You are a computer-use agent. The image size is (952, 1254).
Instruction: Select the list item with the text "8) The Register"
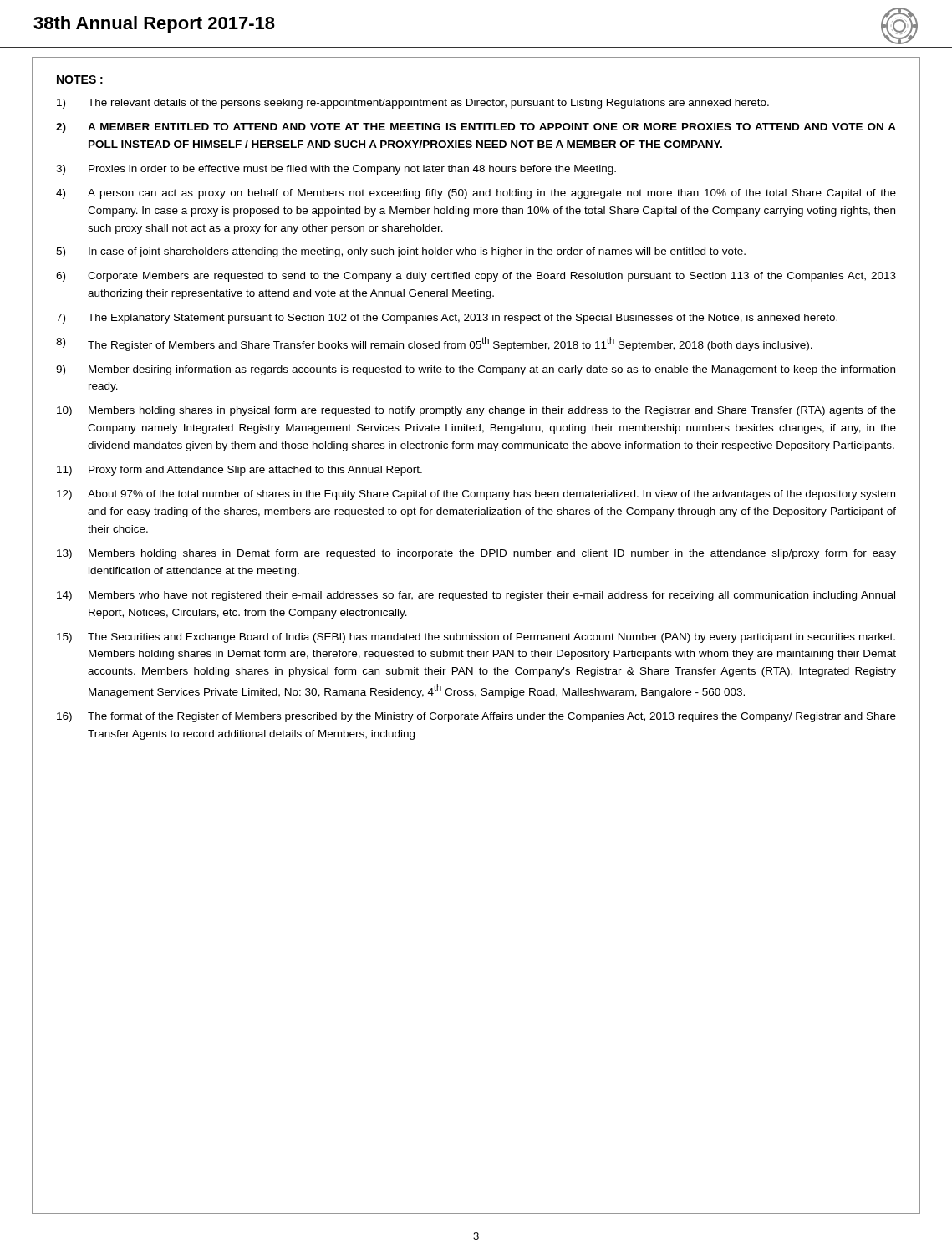click(476, 344)
